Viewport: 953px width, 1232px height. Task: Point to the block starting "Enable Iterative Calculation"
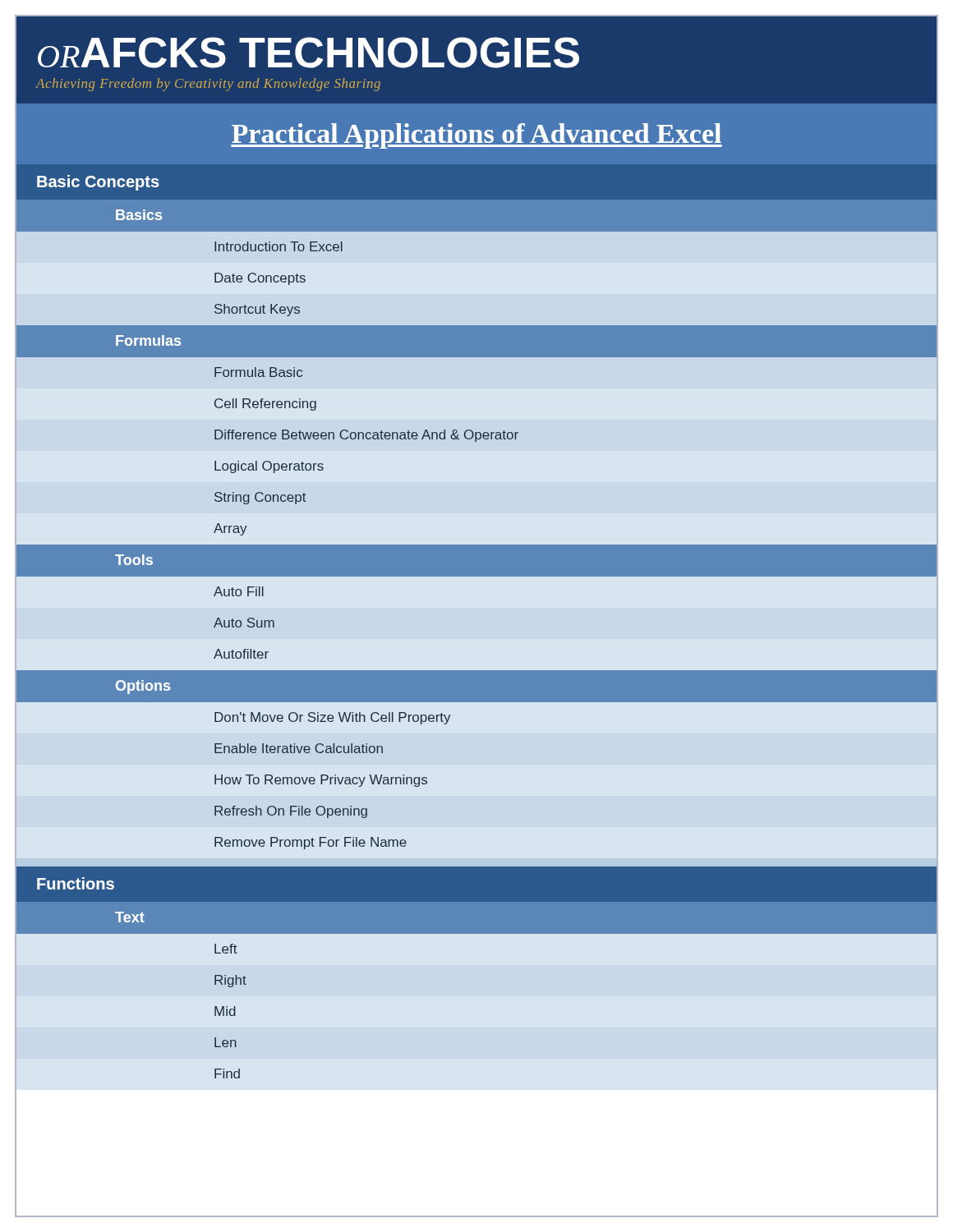299,749
